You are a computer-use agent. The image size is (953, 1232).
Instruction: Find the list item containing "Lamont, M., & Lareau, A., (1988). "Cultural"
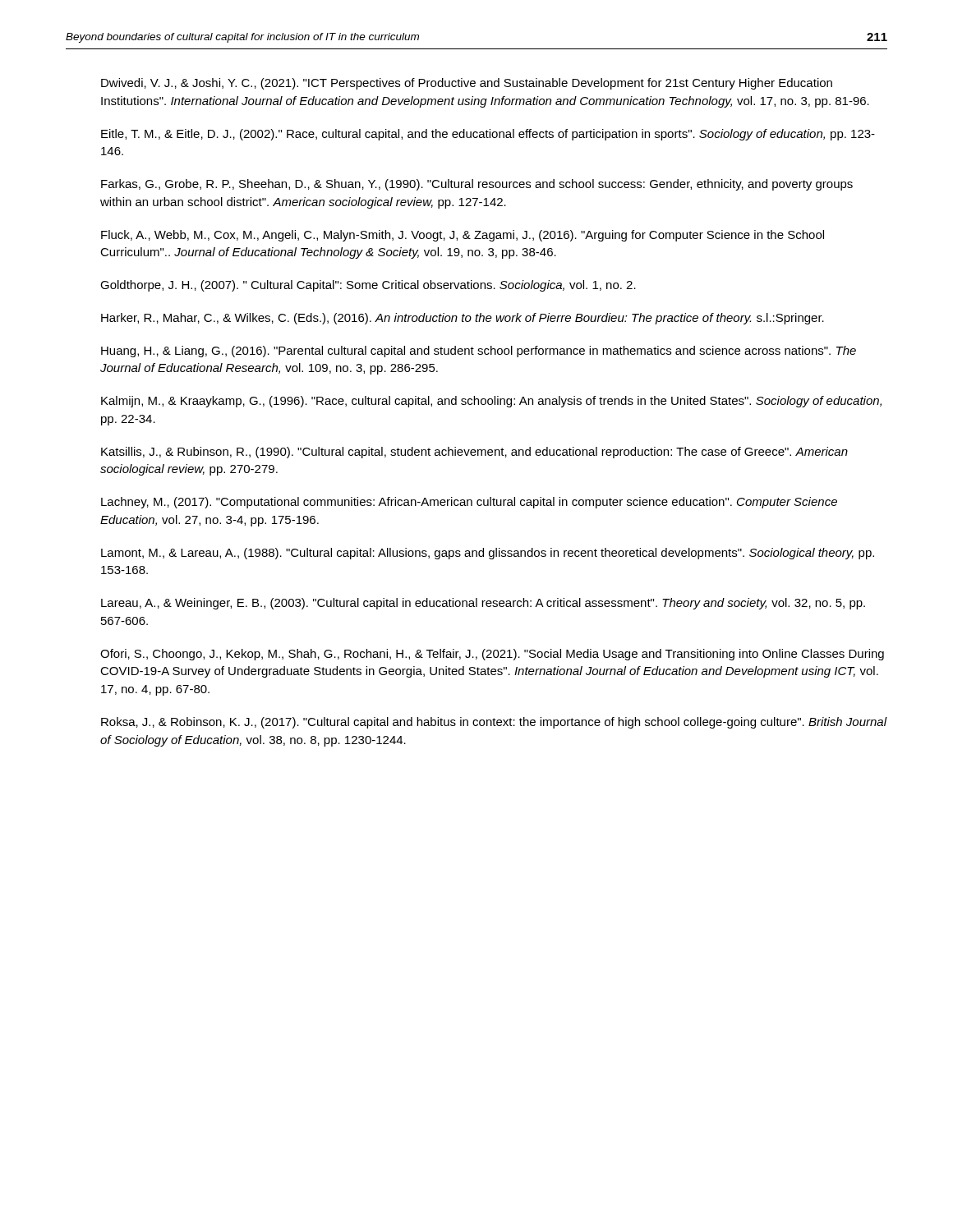(x=476, y=561)
